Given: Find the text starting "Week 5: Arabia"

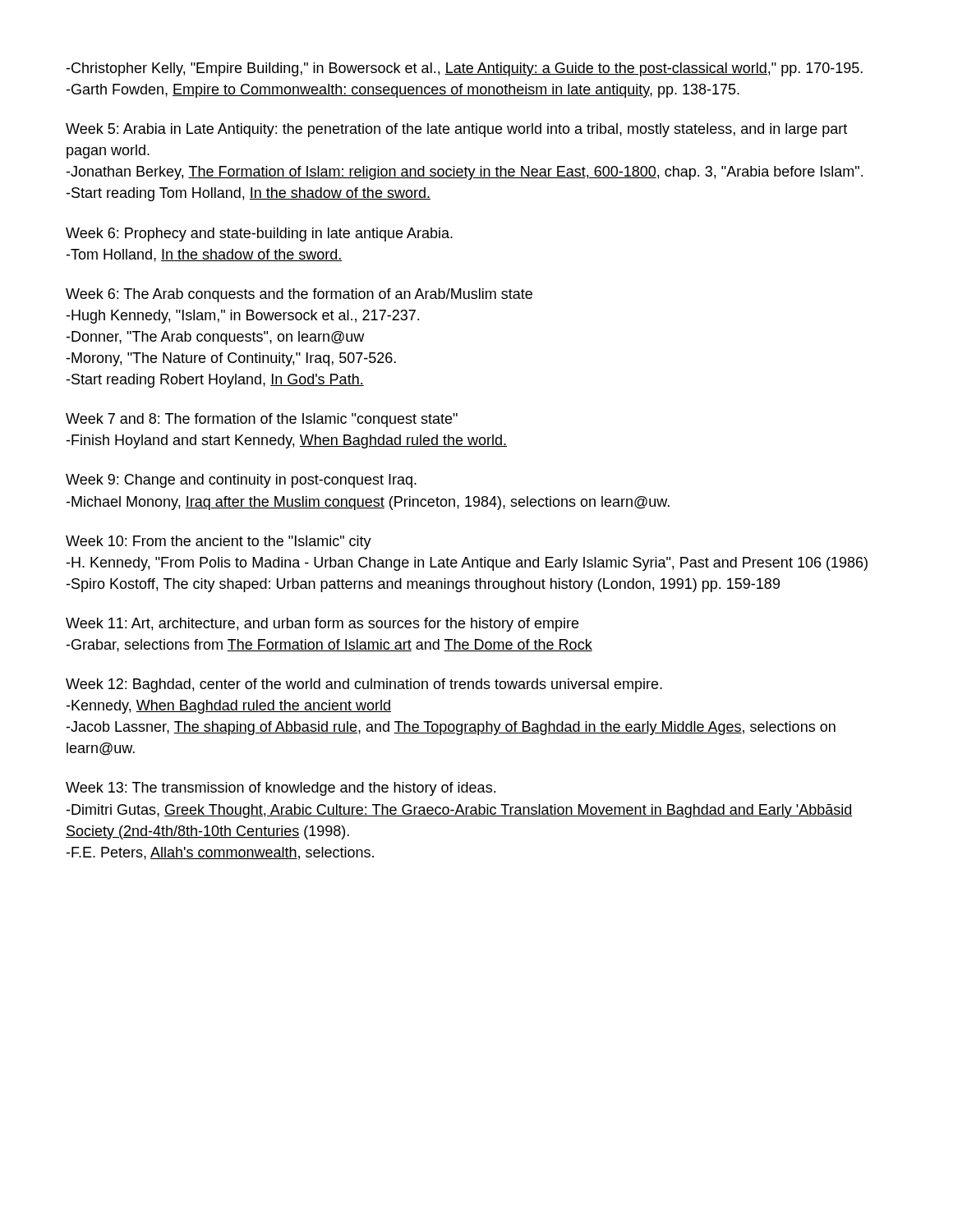Looking at the screenshot, I should pyautogui.click(x=465, y=161).
